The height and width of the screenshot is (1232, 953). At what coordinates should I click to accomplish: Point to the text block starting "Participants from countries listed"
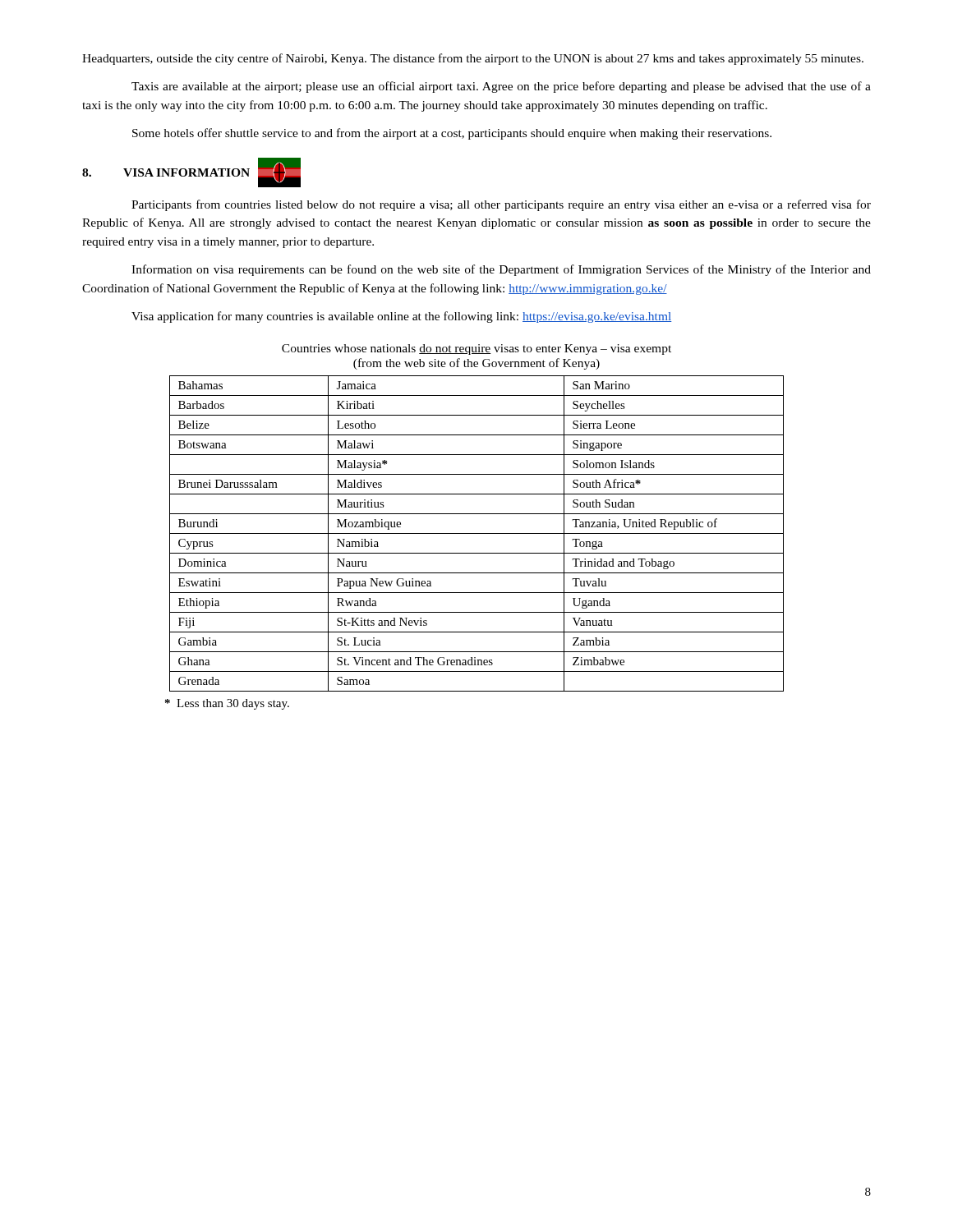point(476,223)
